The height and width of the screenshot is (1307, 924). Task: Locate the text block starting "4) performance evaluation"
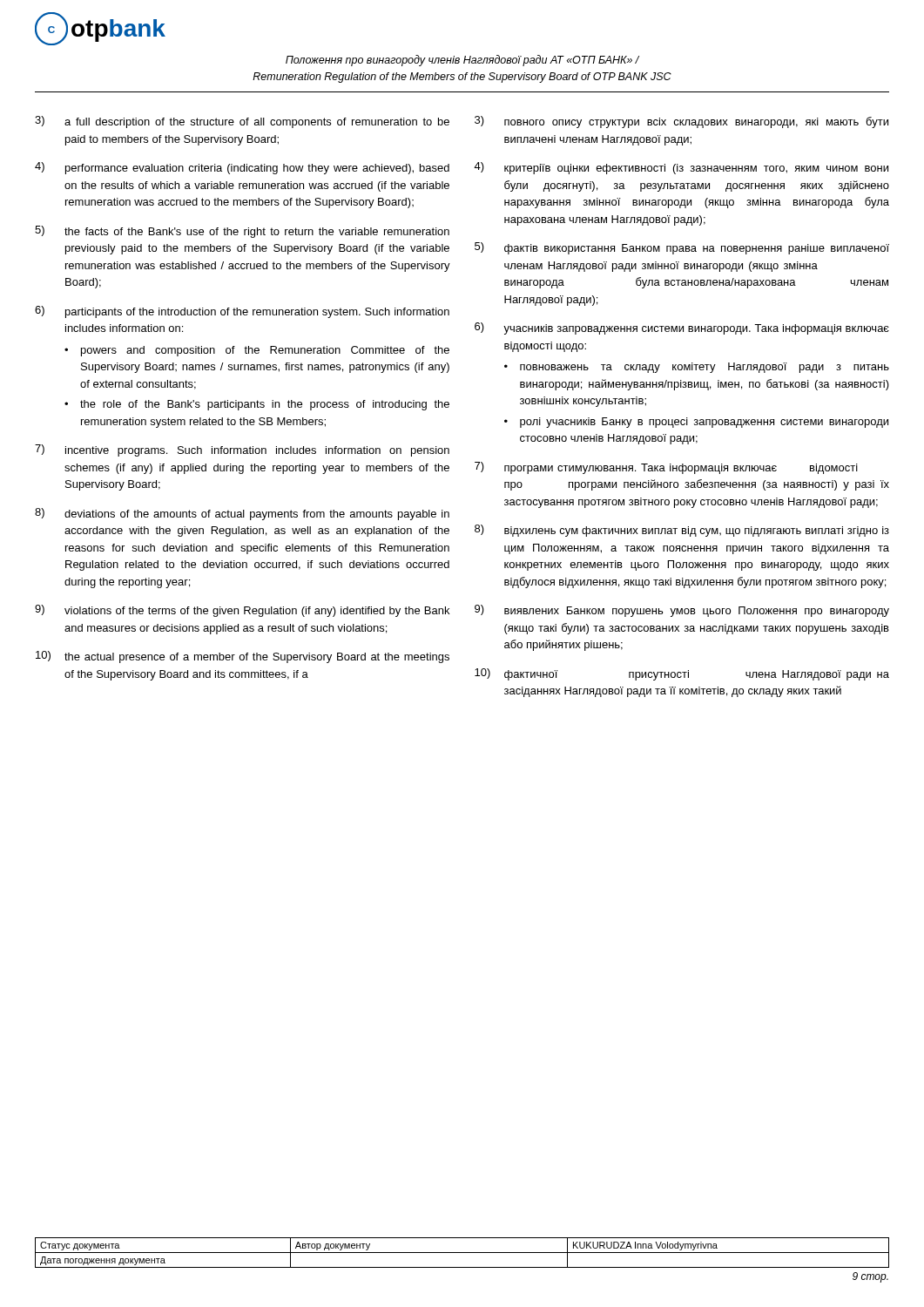tap(242, 185)
